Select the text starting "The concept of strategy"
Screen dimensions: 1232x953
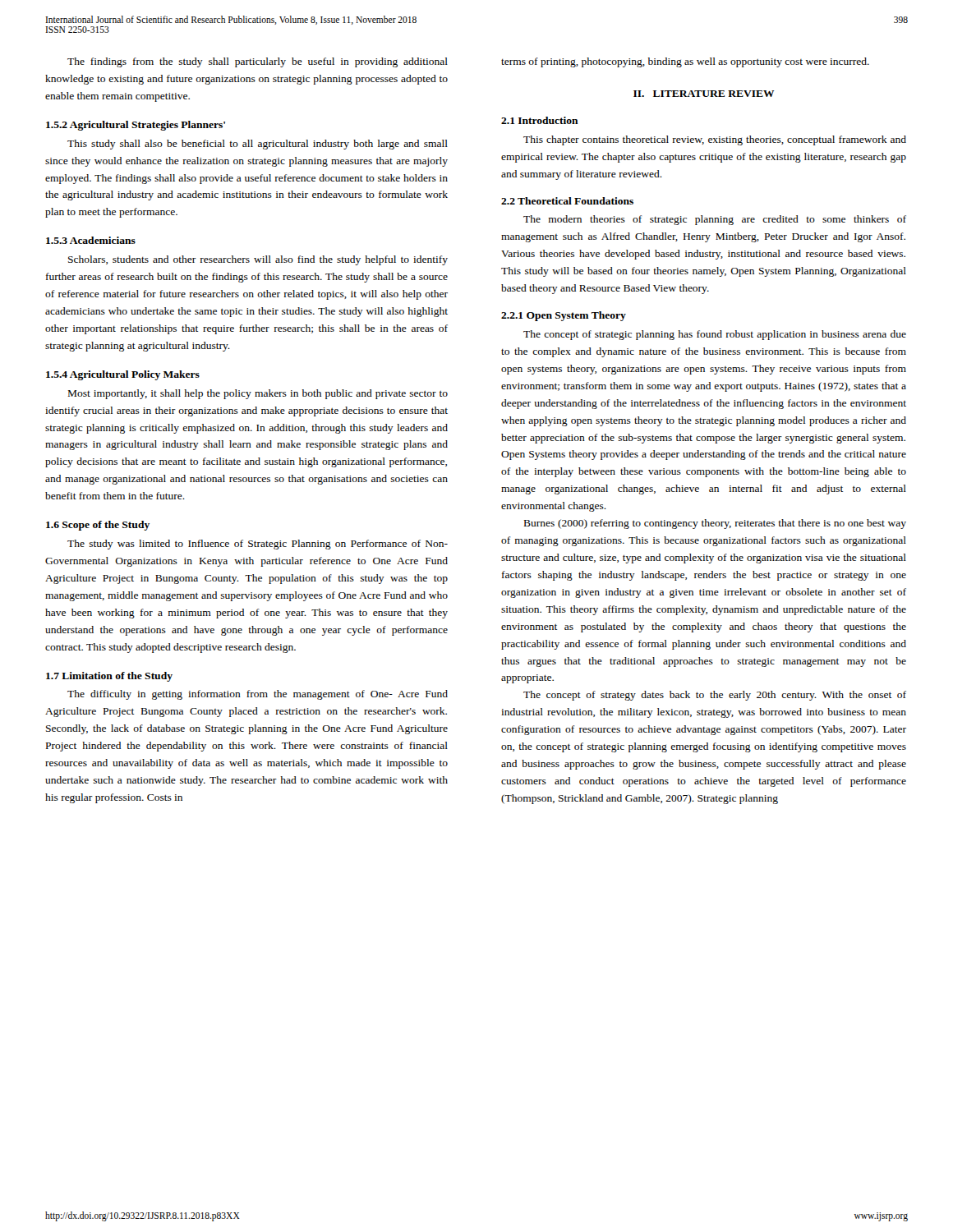[704, 747]
